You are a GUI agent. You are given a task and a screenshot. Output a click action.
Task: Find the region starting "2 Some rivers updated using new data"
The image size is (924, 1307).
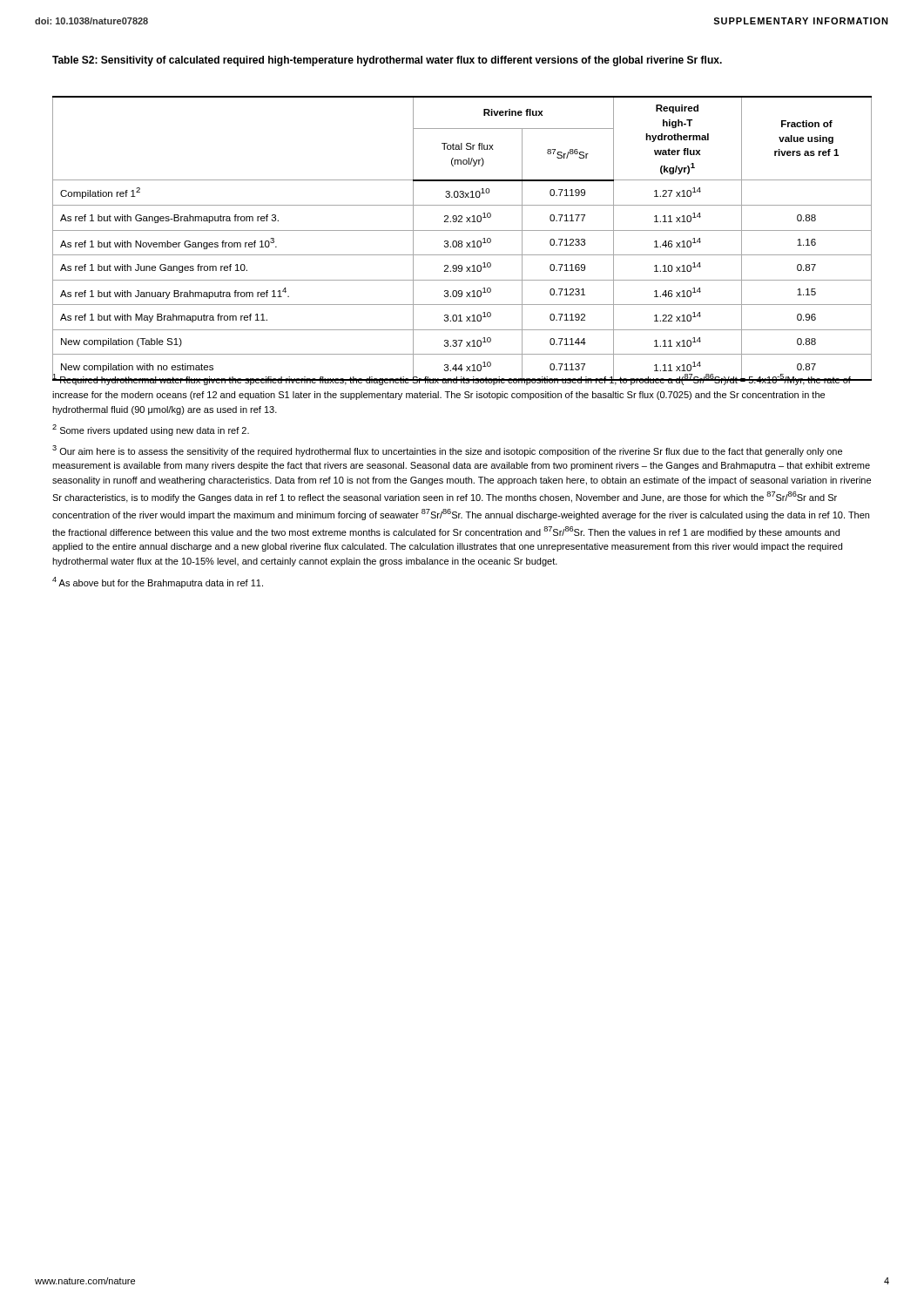[x=151, y=429]
